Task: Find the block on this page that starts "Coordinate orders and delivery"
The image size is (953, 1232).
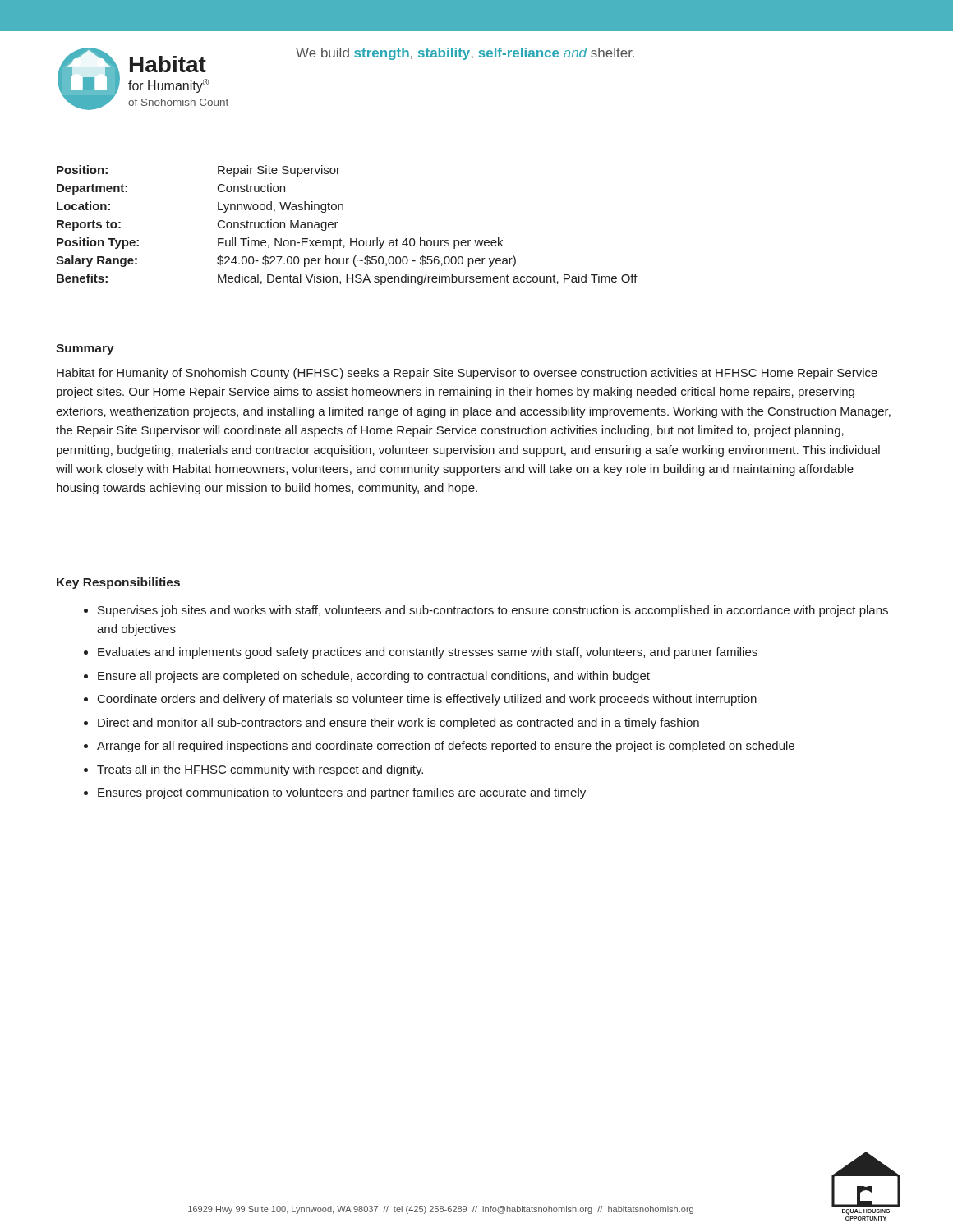Action: click(x=427, y=699)
